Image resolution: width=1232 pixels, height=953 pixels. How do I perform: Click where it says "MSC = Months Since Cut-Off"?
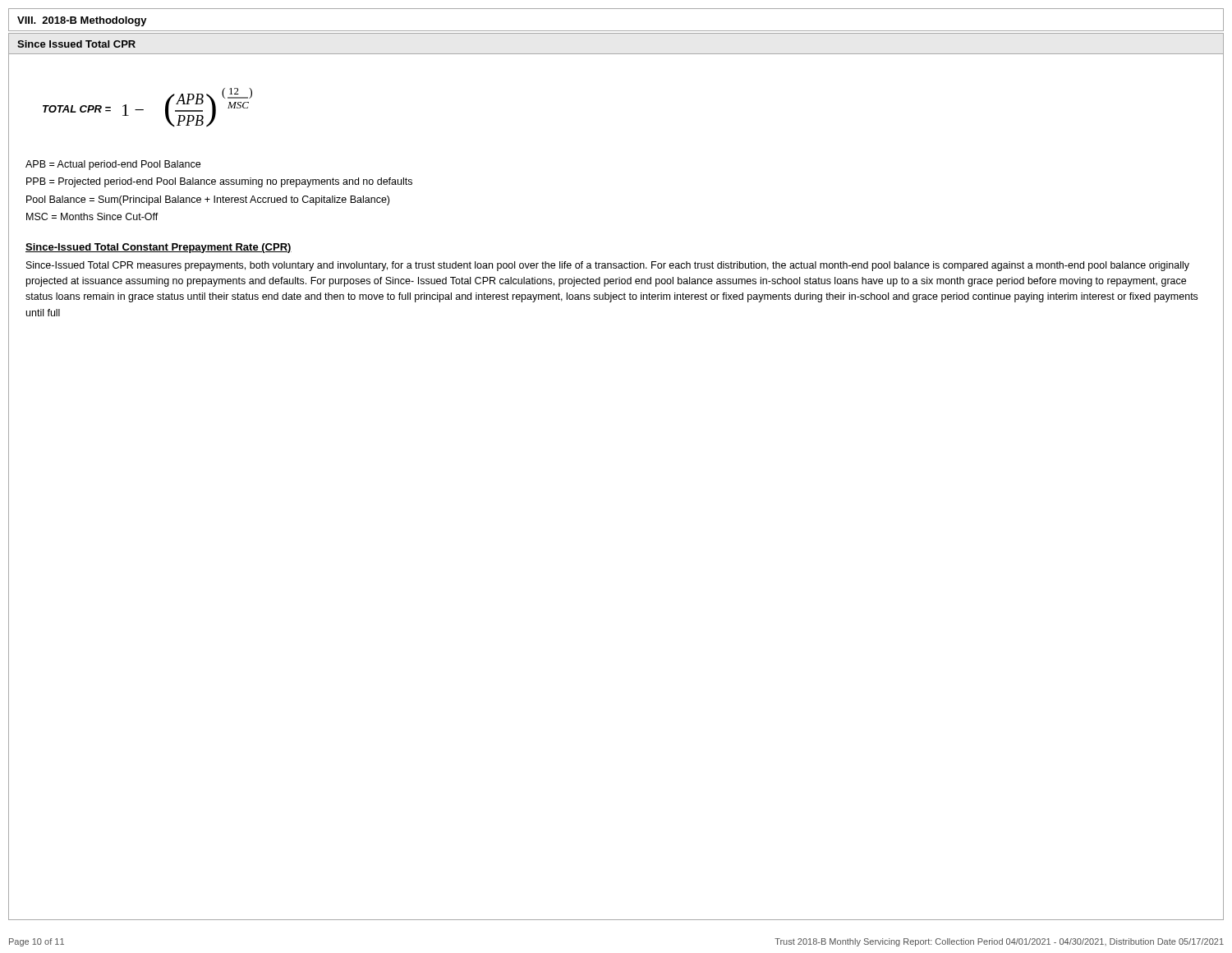click(x=92, y=217)
